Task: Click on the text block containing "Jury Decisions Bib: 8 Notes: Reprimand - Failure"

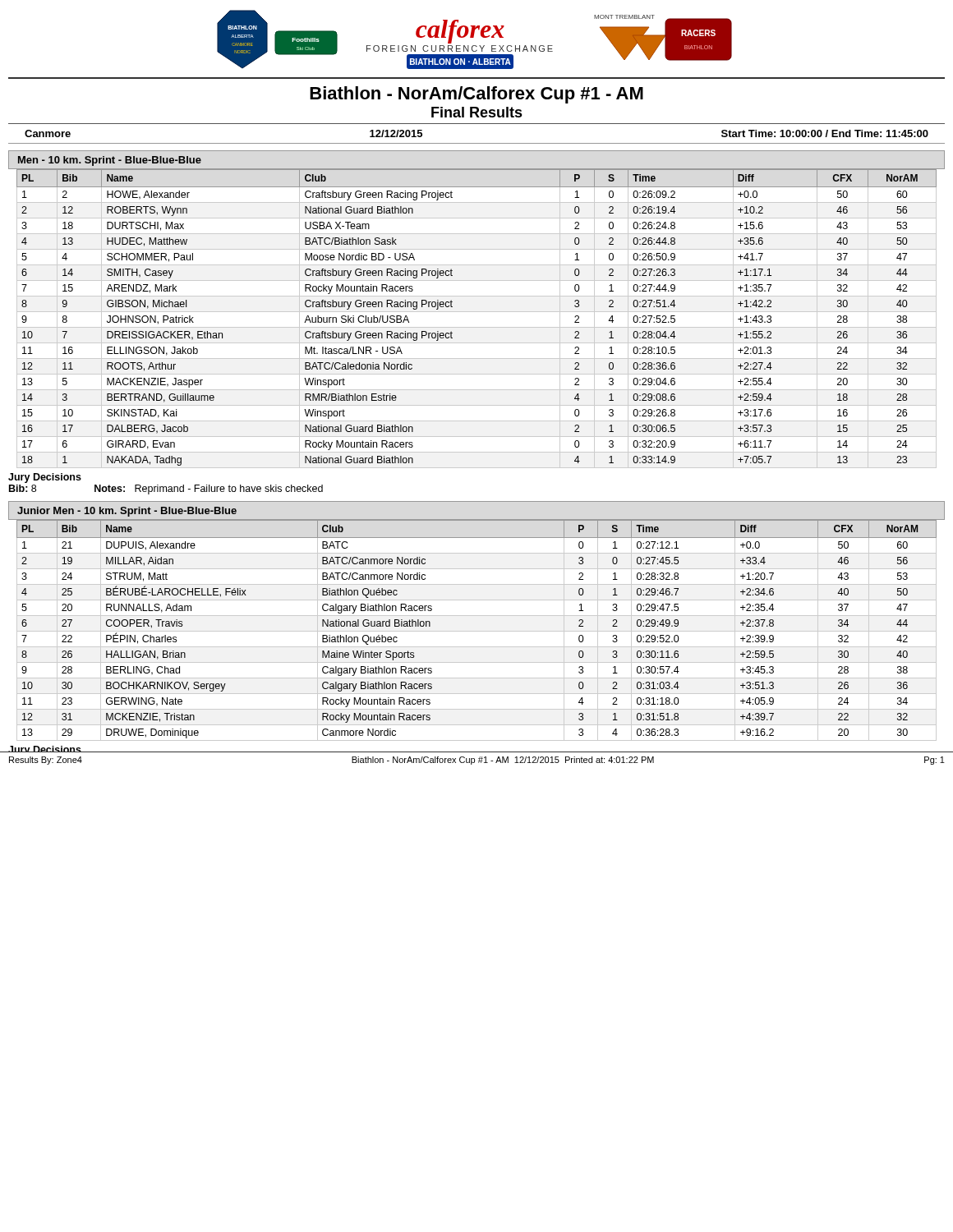Action: coord(166,483)
